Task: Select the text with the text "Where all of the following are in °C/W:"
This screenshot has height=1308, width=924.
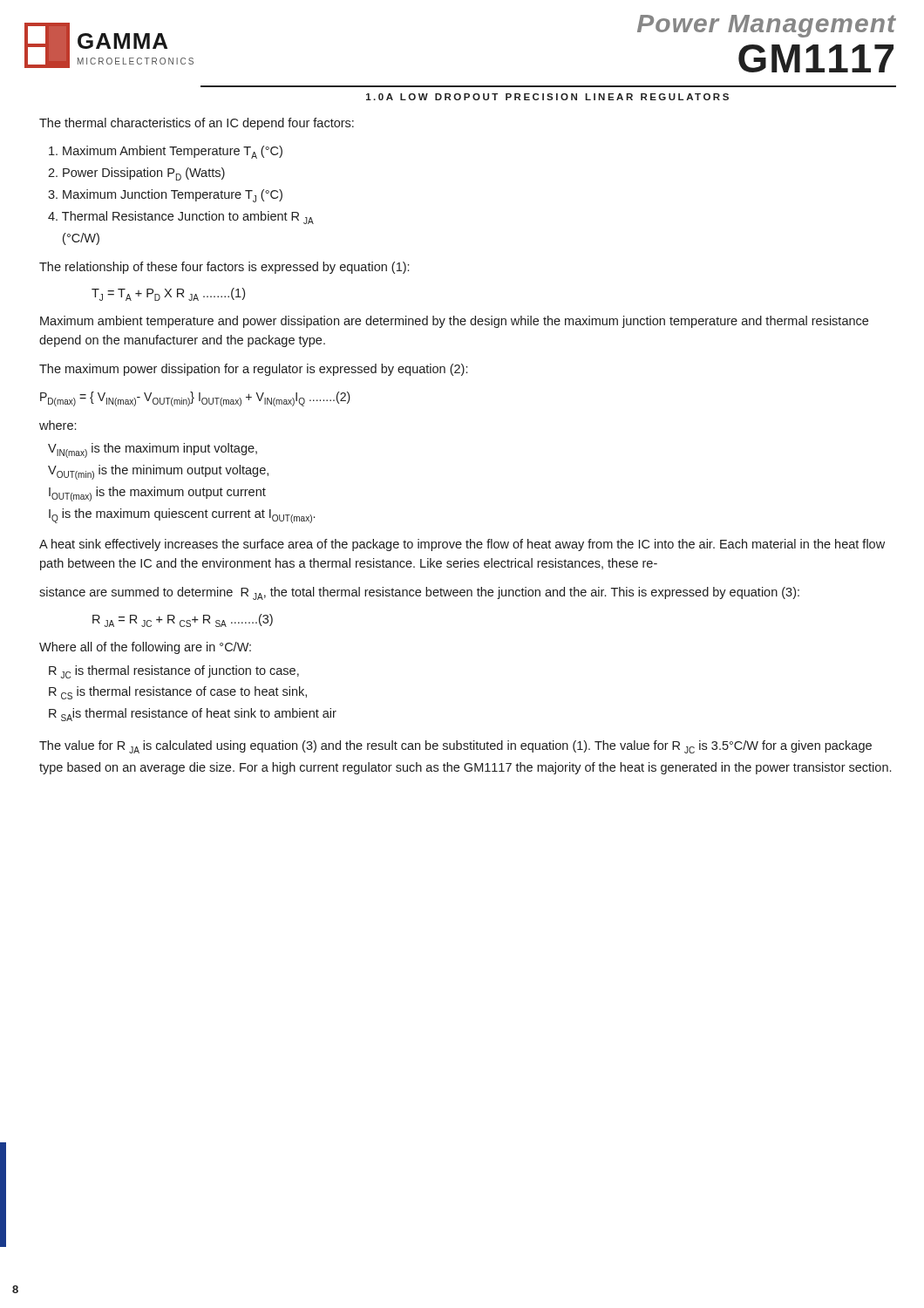Action: point(146,647)
